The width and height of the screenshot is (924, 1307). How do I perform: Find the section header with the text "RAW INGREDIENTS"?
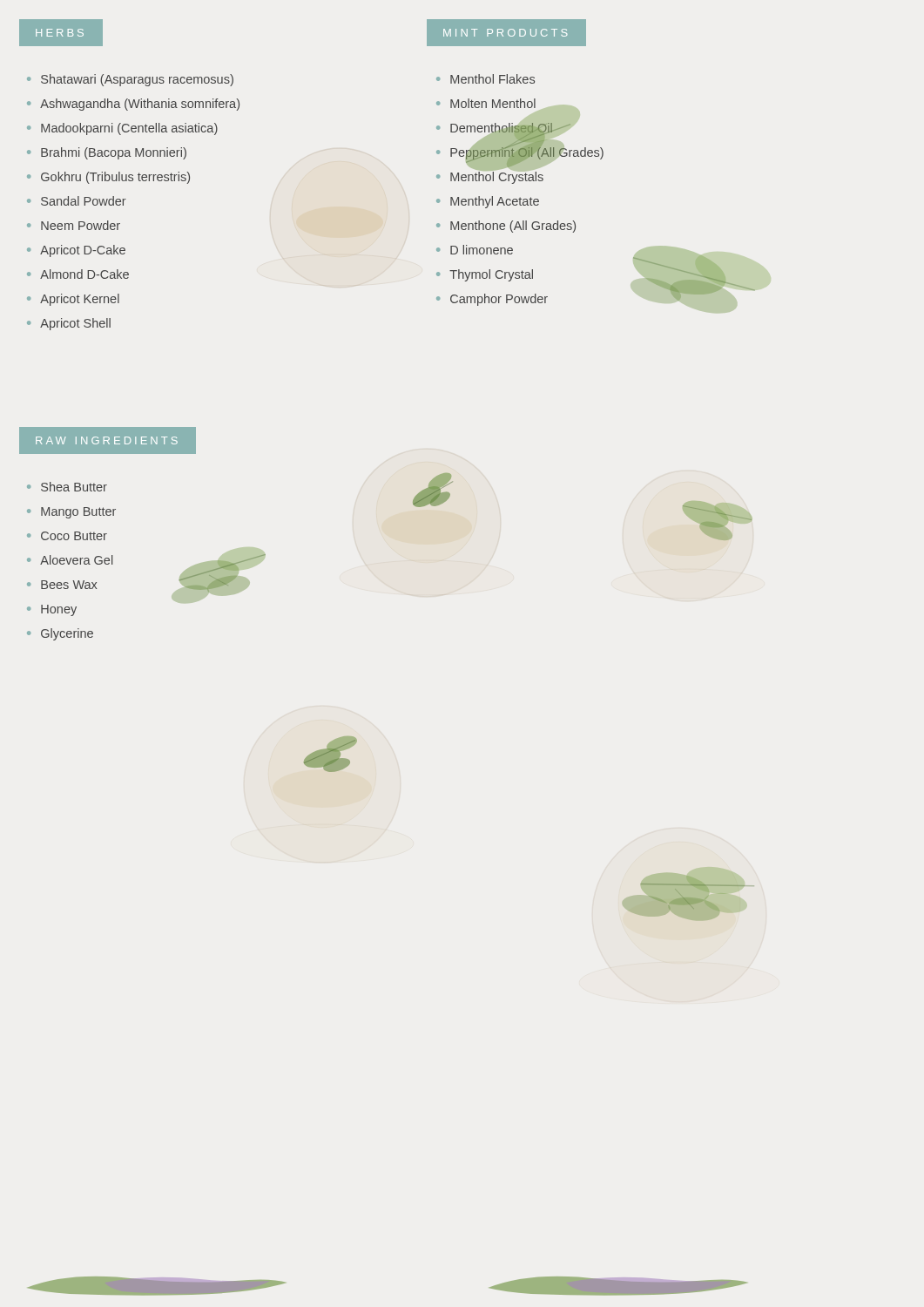click(x=108, y=440)
